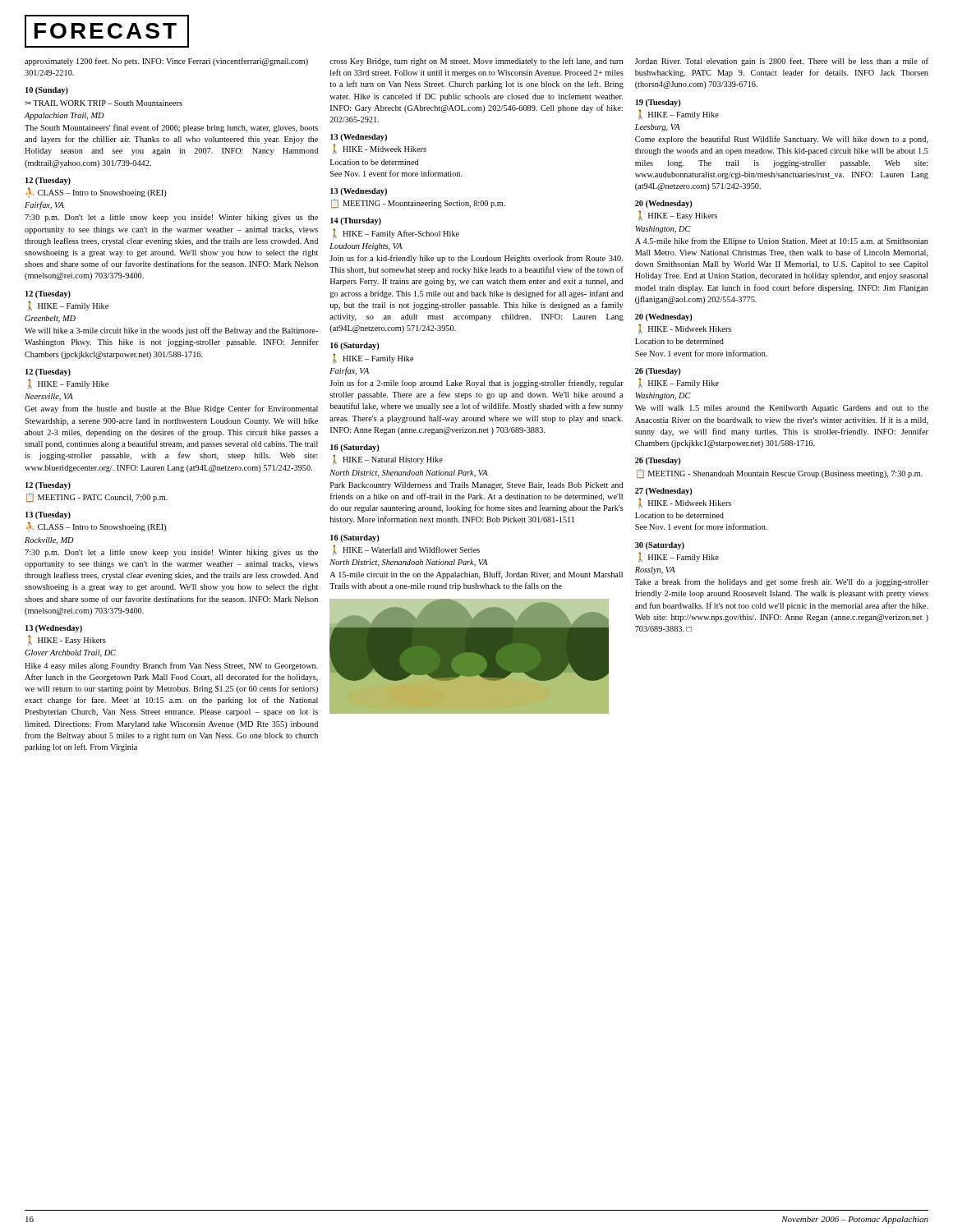The width and height of the screenshot is (953, 1232).
Task: Locate the text block containing "19 (Tuesday) 🚶 HIKE – Family Hike"
Action: pyautogui.click(x=782, y=145)
